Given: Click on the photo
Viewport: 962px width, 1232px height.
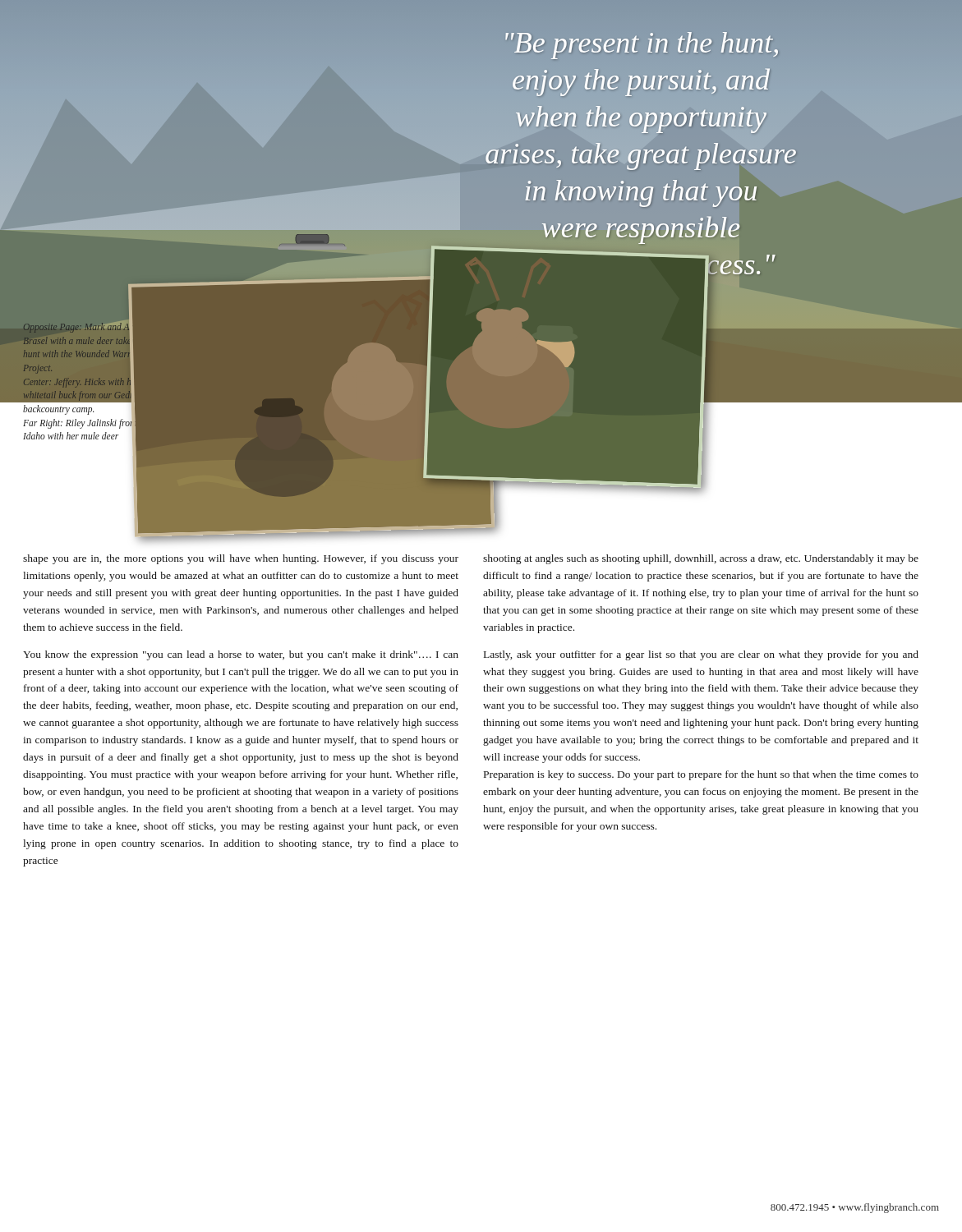Looking at the screenshot, I should pos(522,407).
